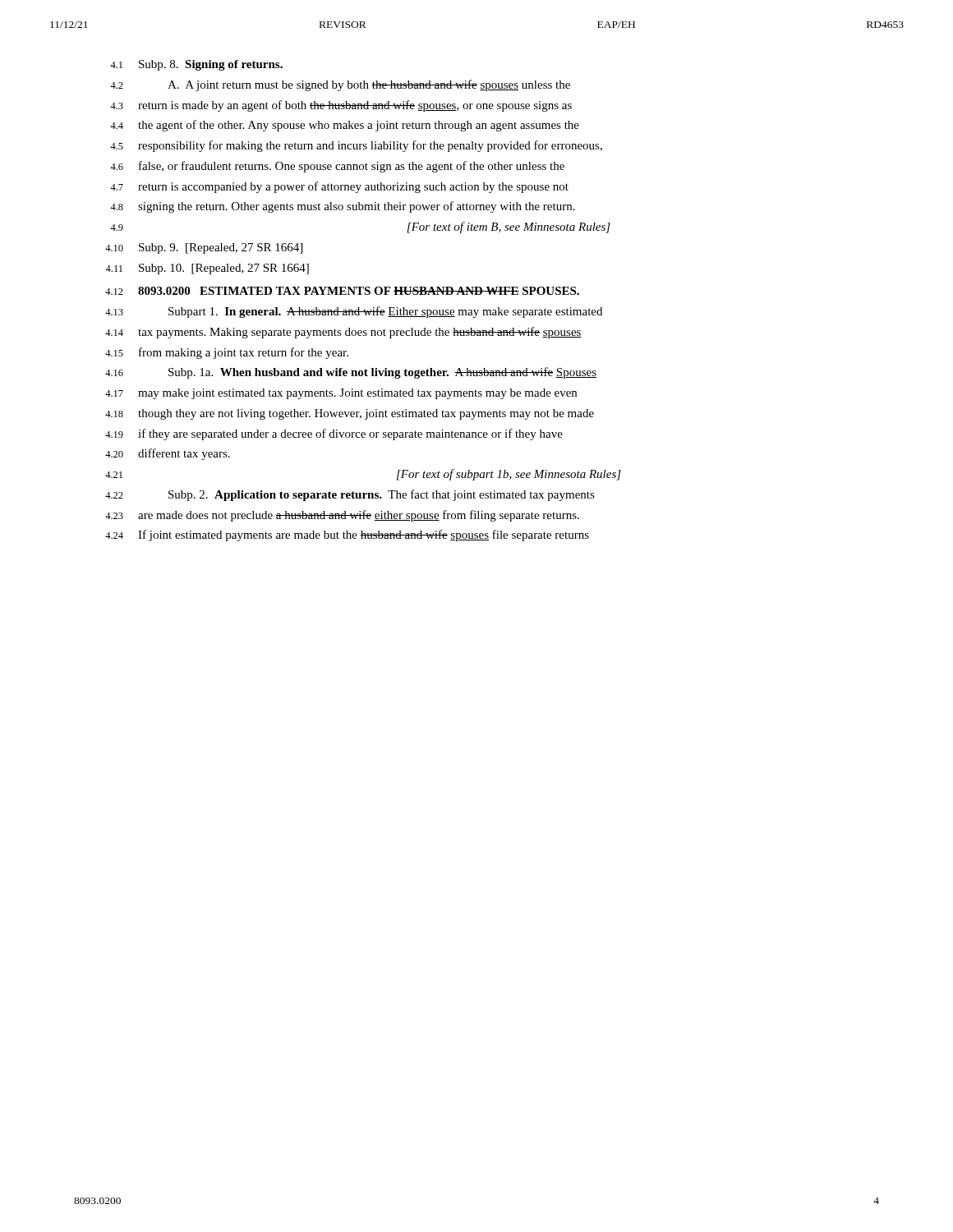Locate the passage starting "4.12 8093.0200 ESTIMATED TAX PAYMENTS"
Image resolution: width=953 pixels, height=1232 pixels.
(x=476, y=291)
